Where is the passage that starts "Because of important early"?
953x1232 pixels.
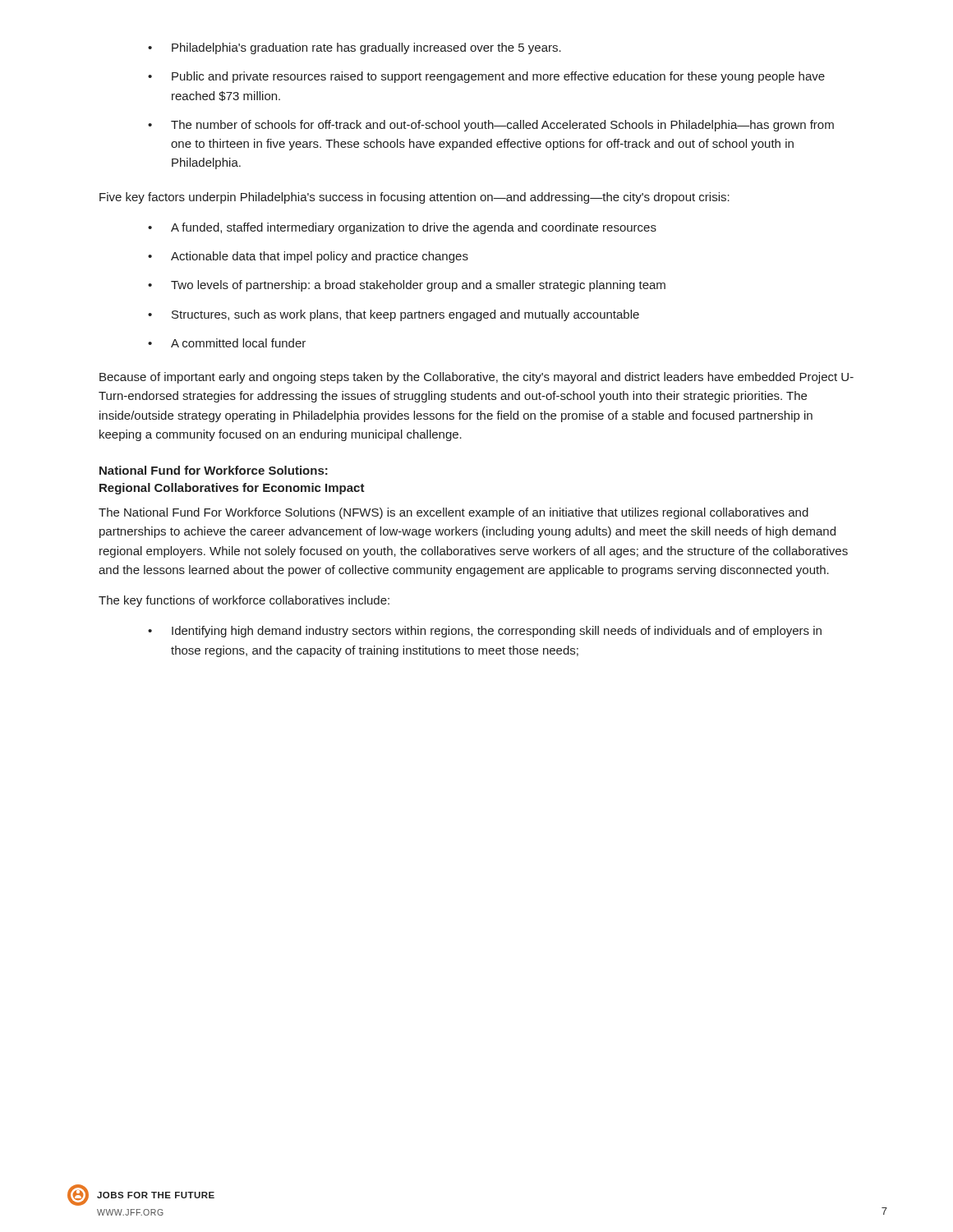[476, 405]
